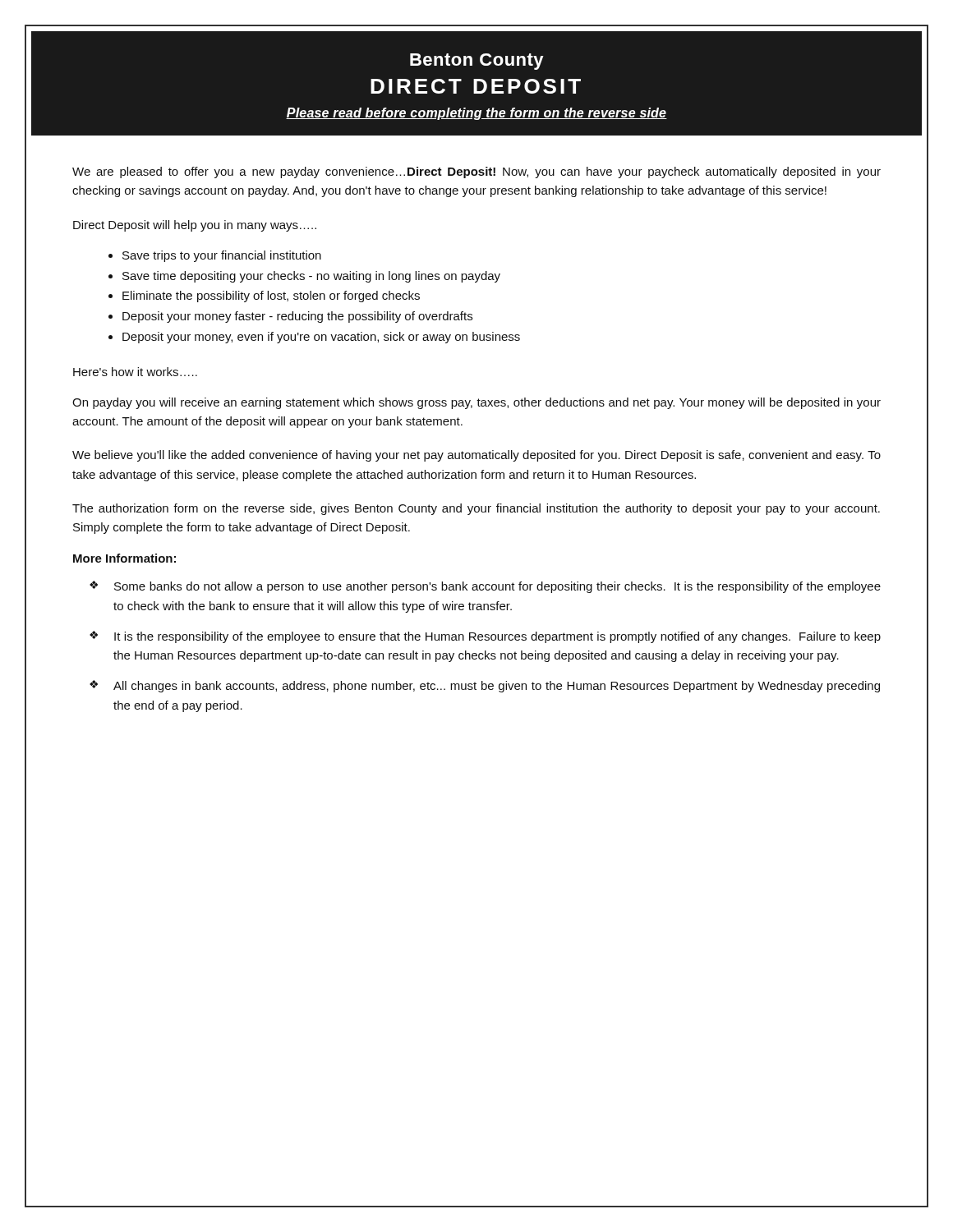
Task: Find the list item that says "It is the responsibility"
Action: (497, 645)
